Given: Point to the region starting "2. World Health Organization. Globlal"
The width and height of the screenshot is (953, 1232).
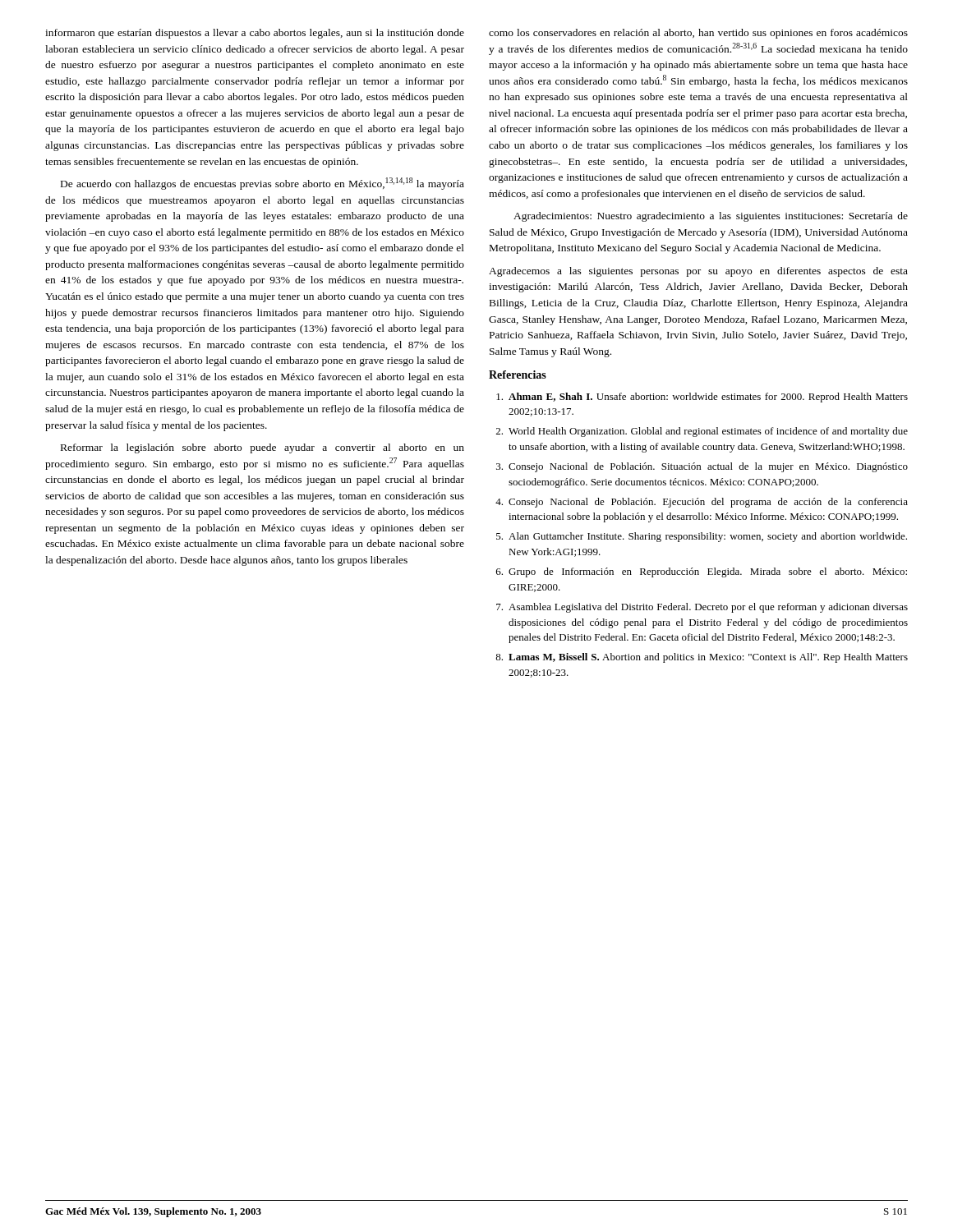Looking at the screenshot, I should pos(698,440).
